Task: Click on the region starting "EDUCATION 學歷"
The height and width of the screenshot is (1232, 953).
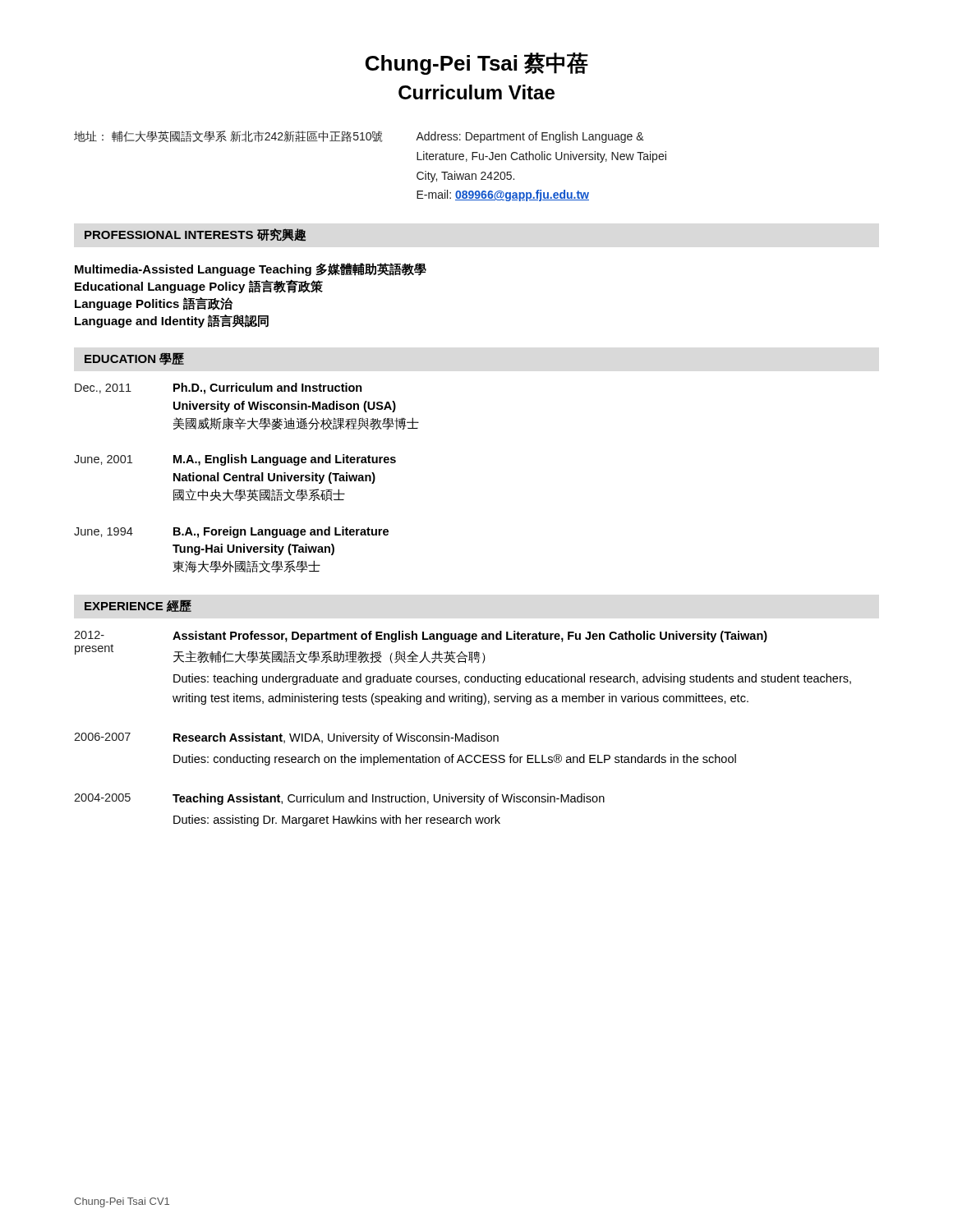Action: click(134, 359)
